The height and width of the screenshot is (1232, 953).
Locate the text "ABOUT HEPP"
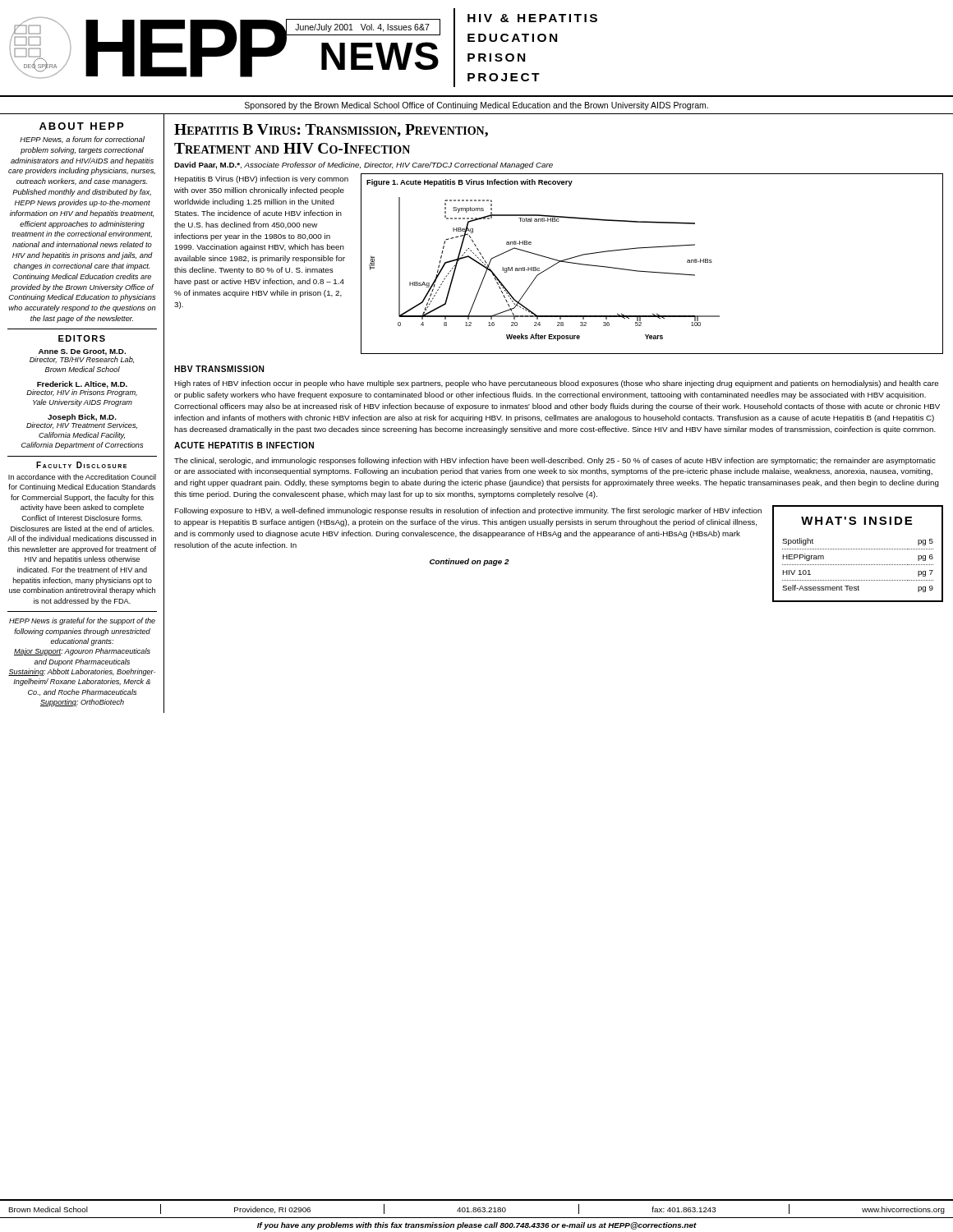pyautogui.click(x=82, y=126)
